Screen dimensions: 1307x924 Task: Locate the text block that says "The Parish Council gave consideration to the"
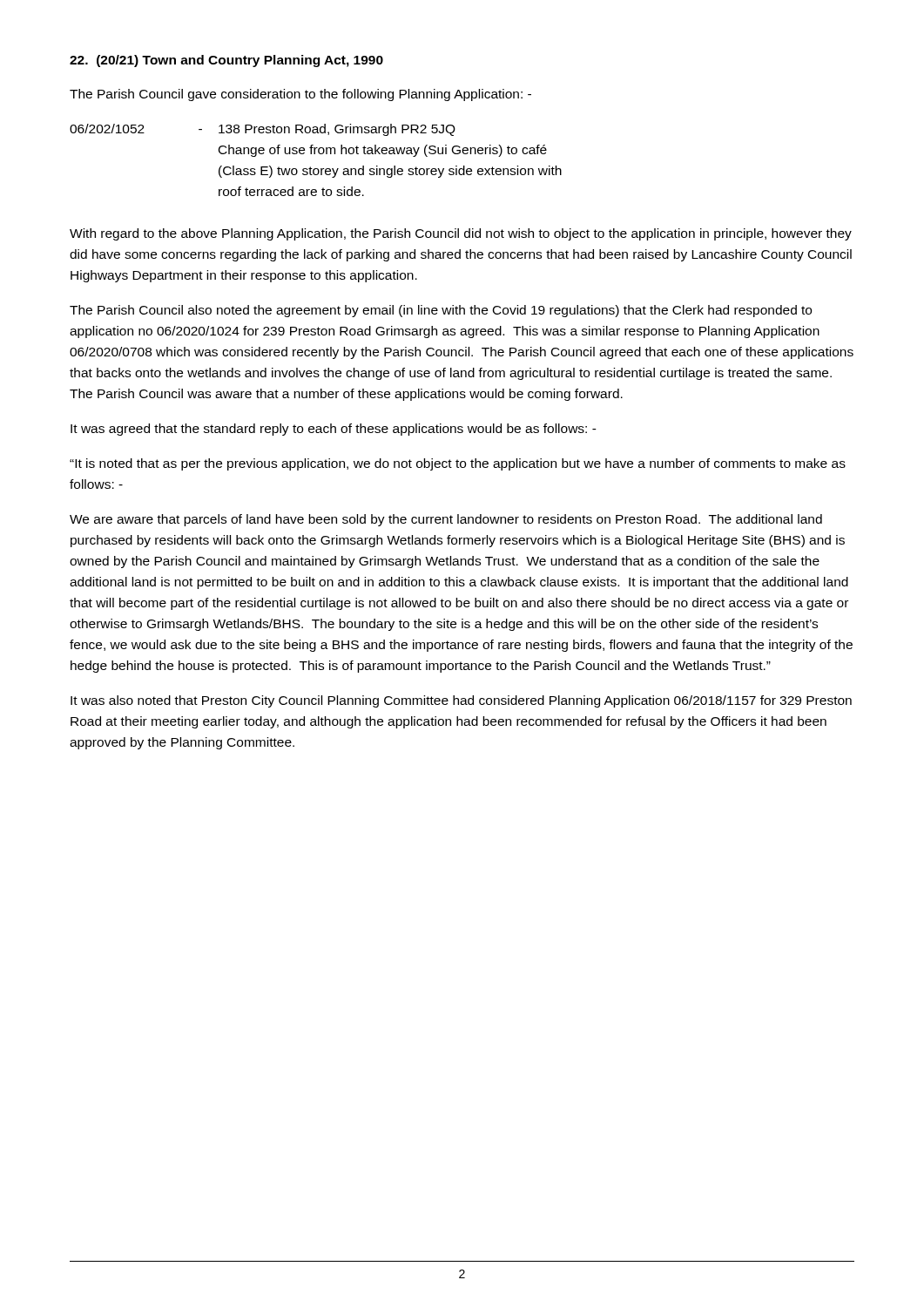tap(301, 94)
